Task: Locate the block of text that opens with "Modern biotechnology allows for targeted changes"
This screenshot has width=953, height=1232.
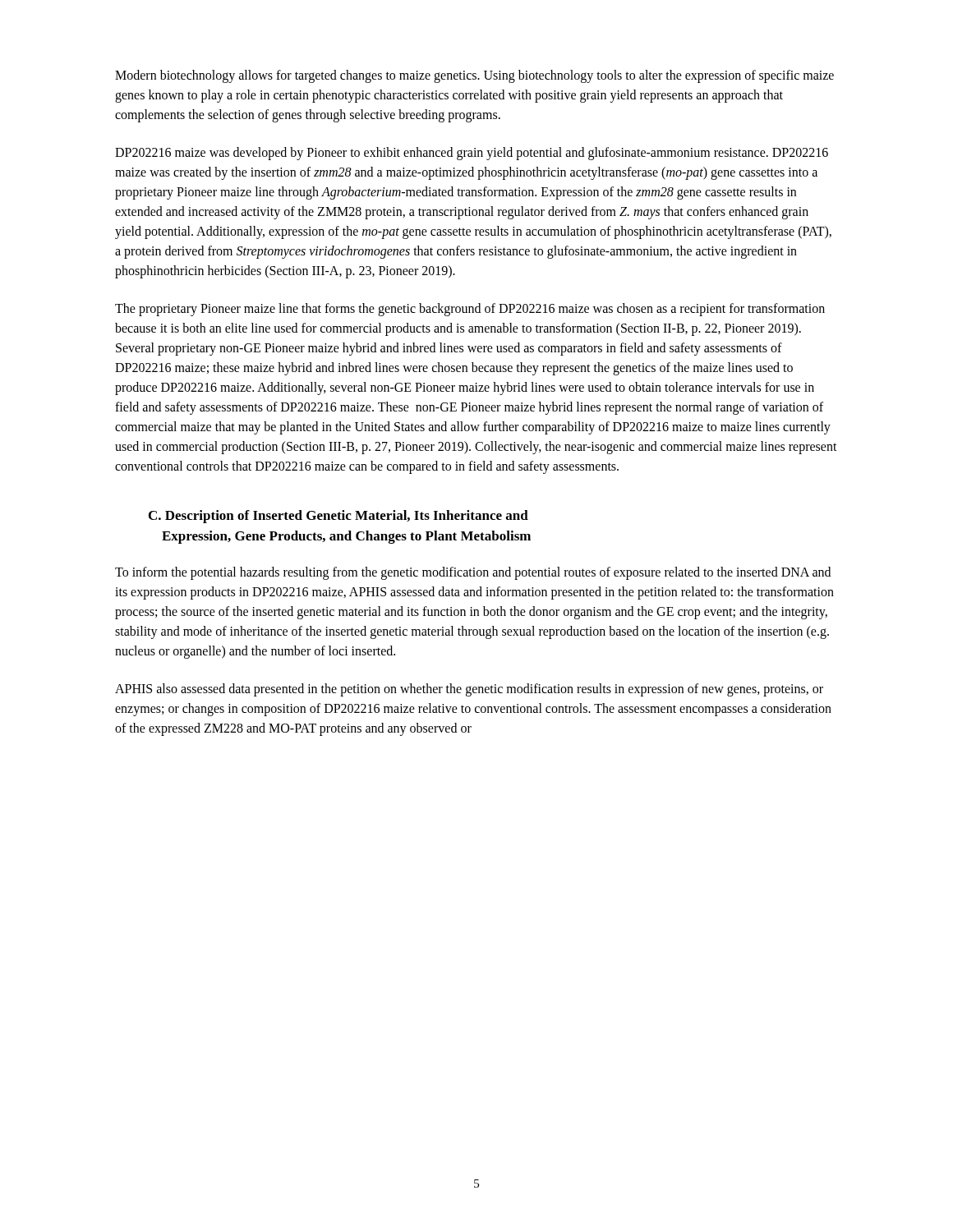Action: click(x=475, y=95)
